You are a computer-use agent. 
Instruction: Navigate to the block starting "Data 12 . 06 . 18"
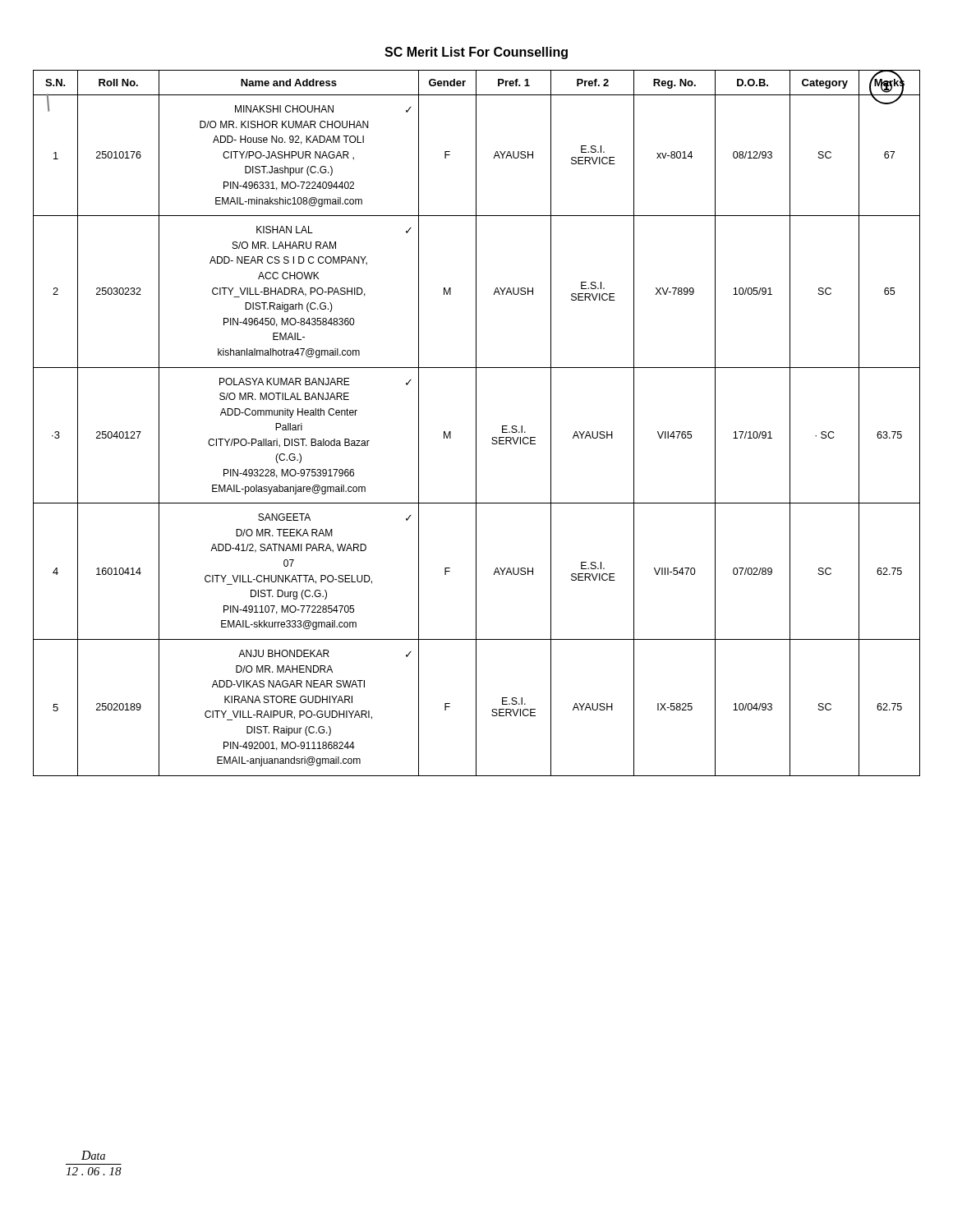[x=93, y=1163]
